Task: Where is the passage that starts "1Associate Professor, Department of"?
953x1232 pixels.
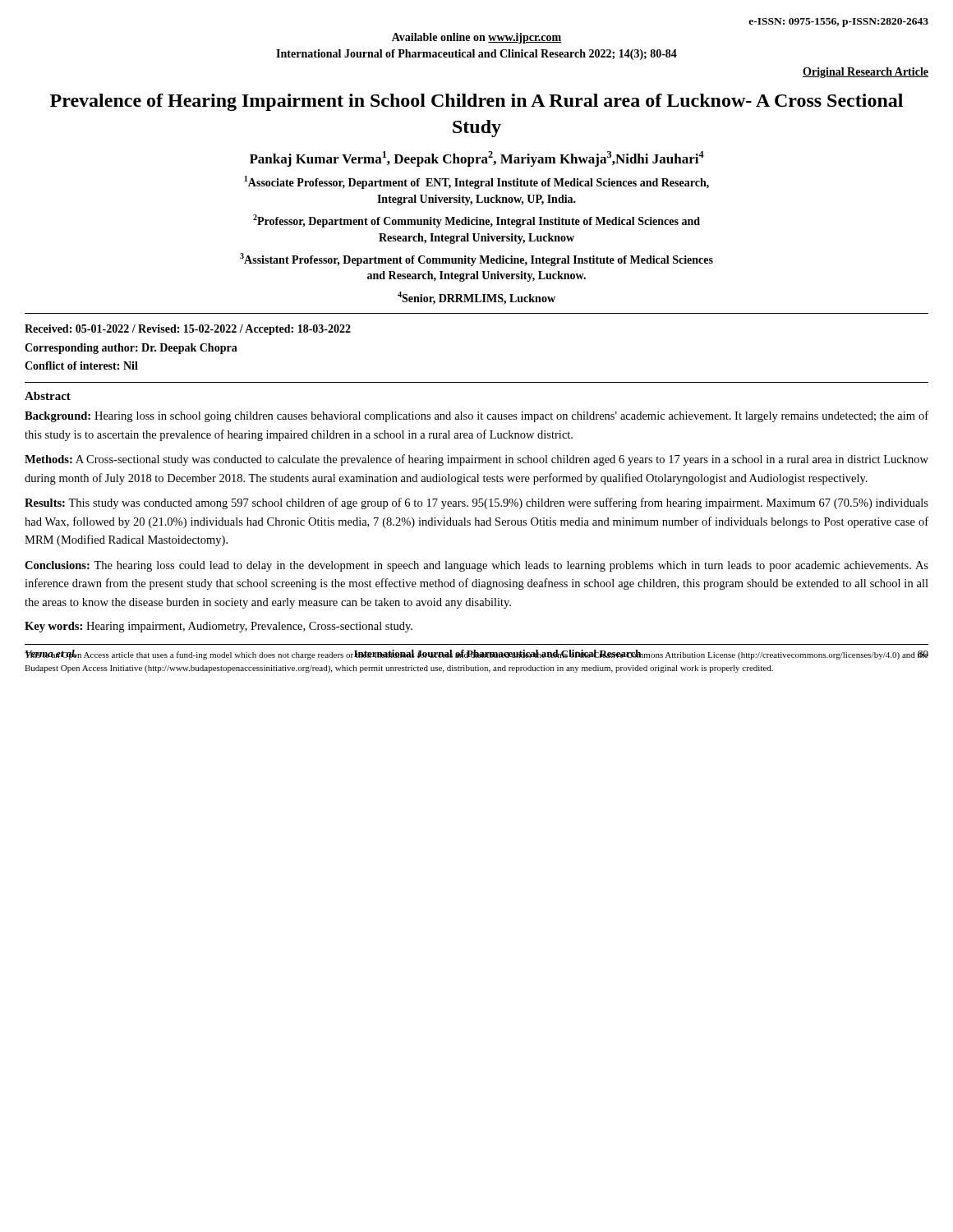Action: pyautogui.click(x=476, y=190)
